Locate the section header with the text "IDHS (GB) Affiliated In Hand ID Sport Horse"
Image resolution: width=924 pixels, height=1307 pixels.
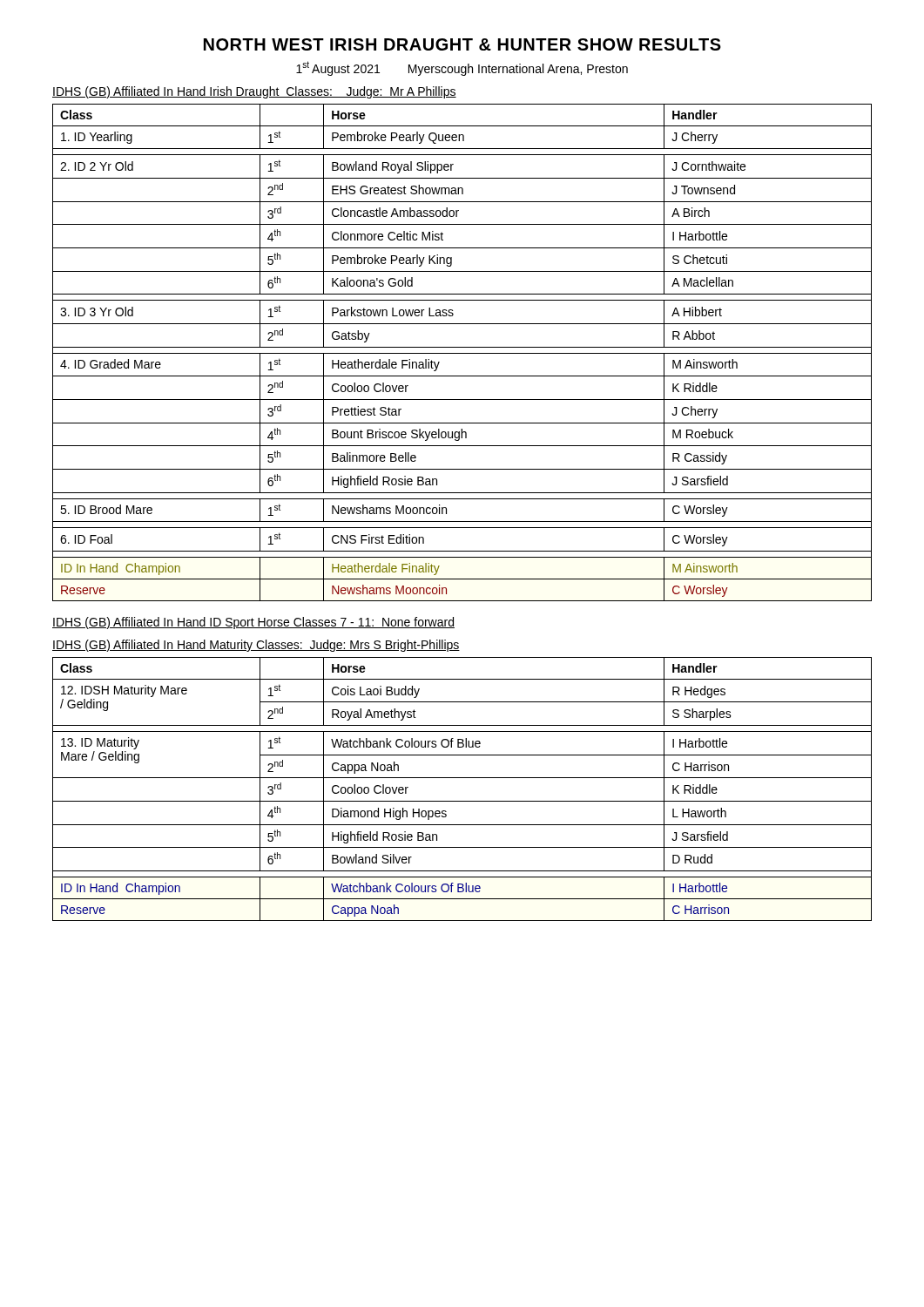[x=253, y=622]
